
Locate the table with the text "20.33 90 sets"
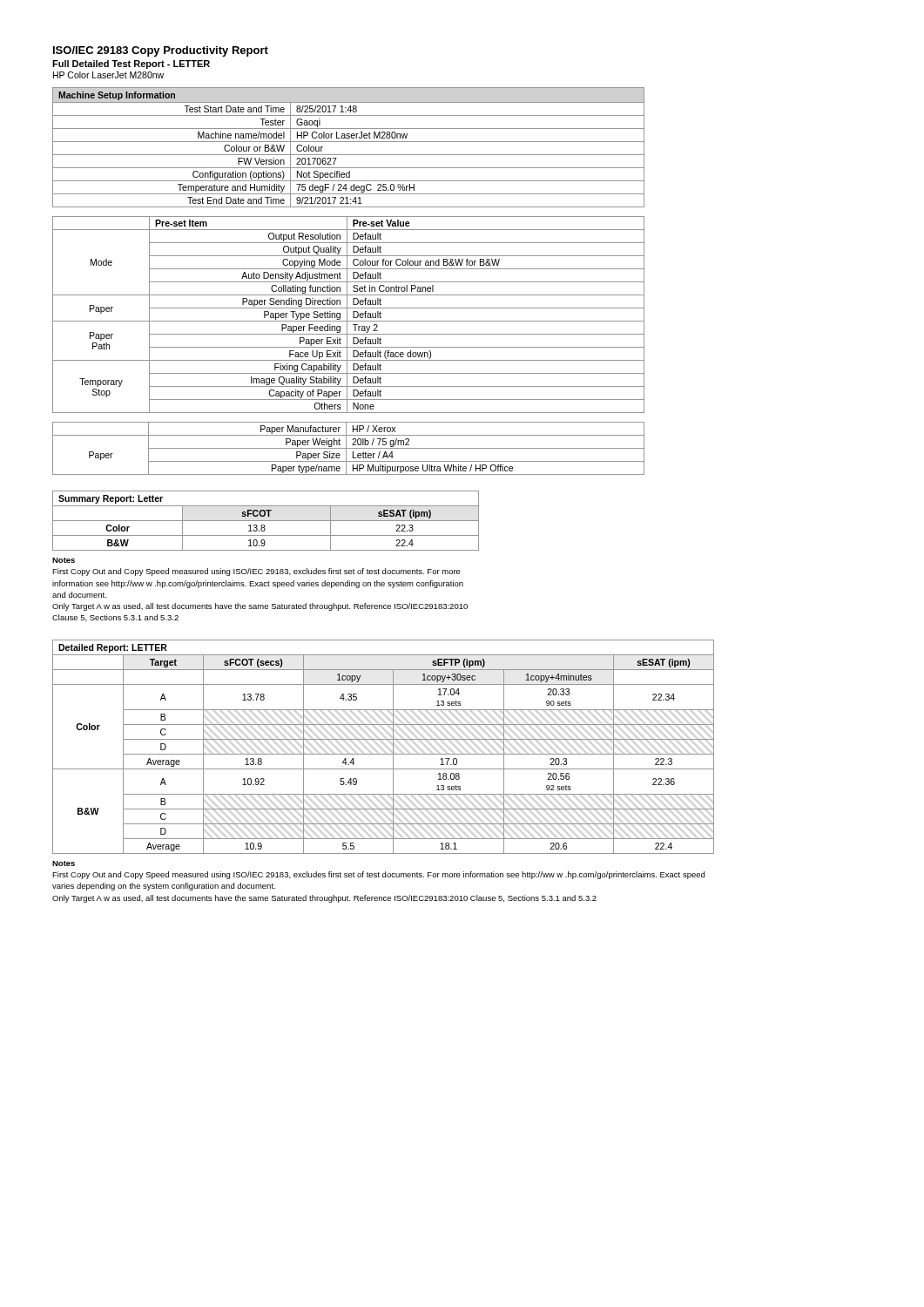pos(462,747)
